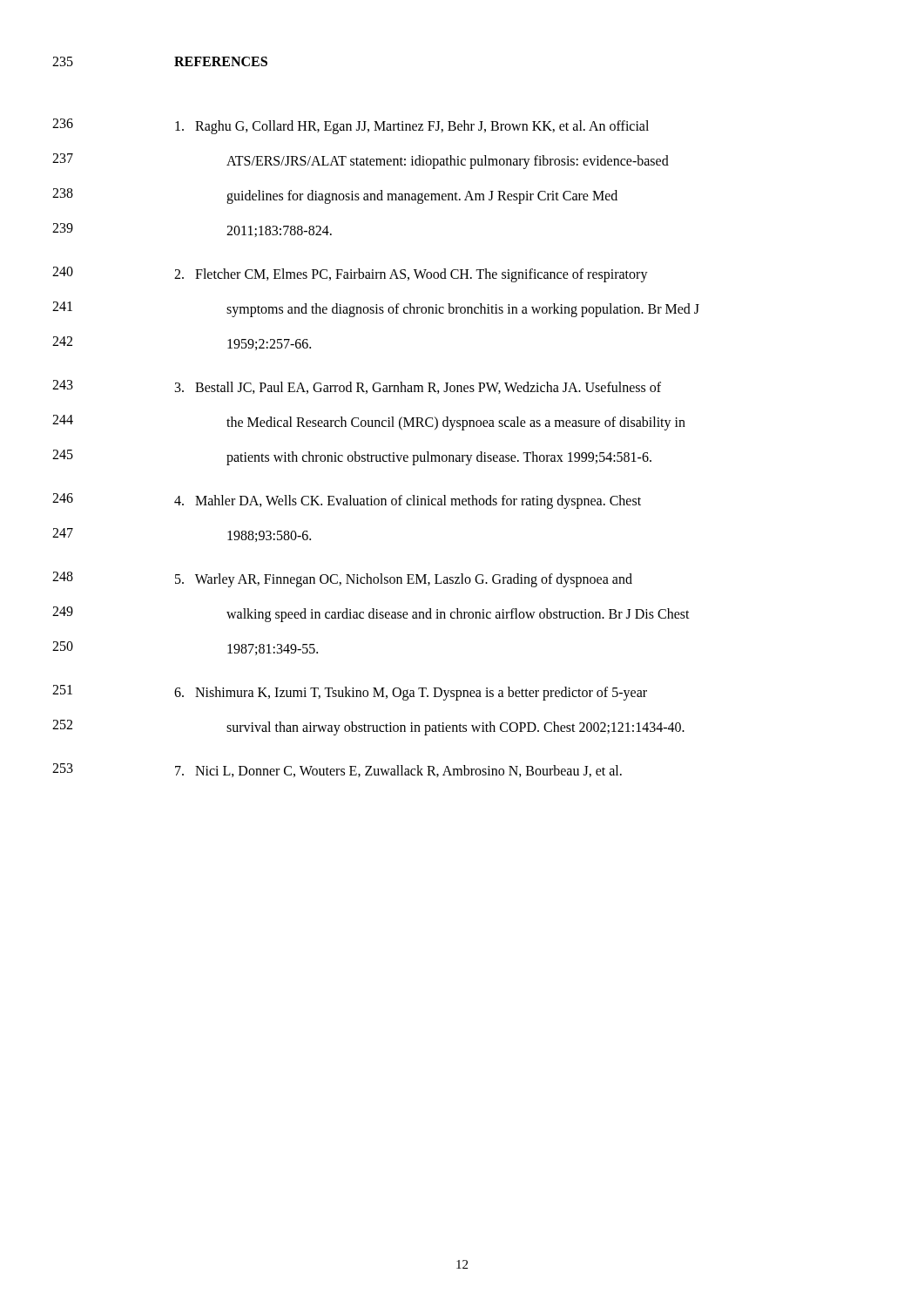
Task: Find the region starting "6. Nishimura K,"
Action: click(411, 692)
